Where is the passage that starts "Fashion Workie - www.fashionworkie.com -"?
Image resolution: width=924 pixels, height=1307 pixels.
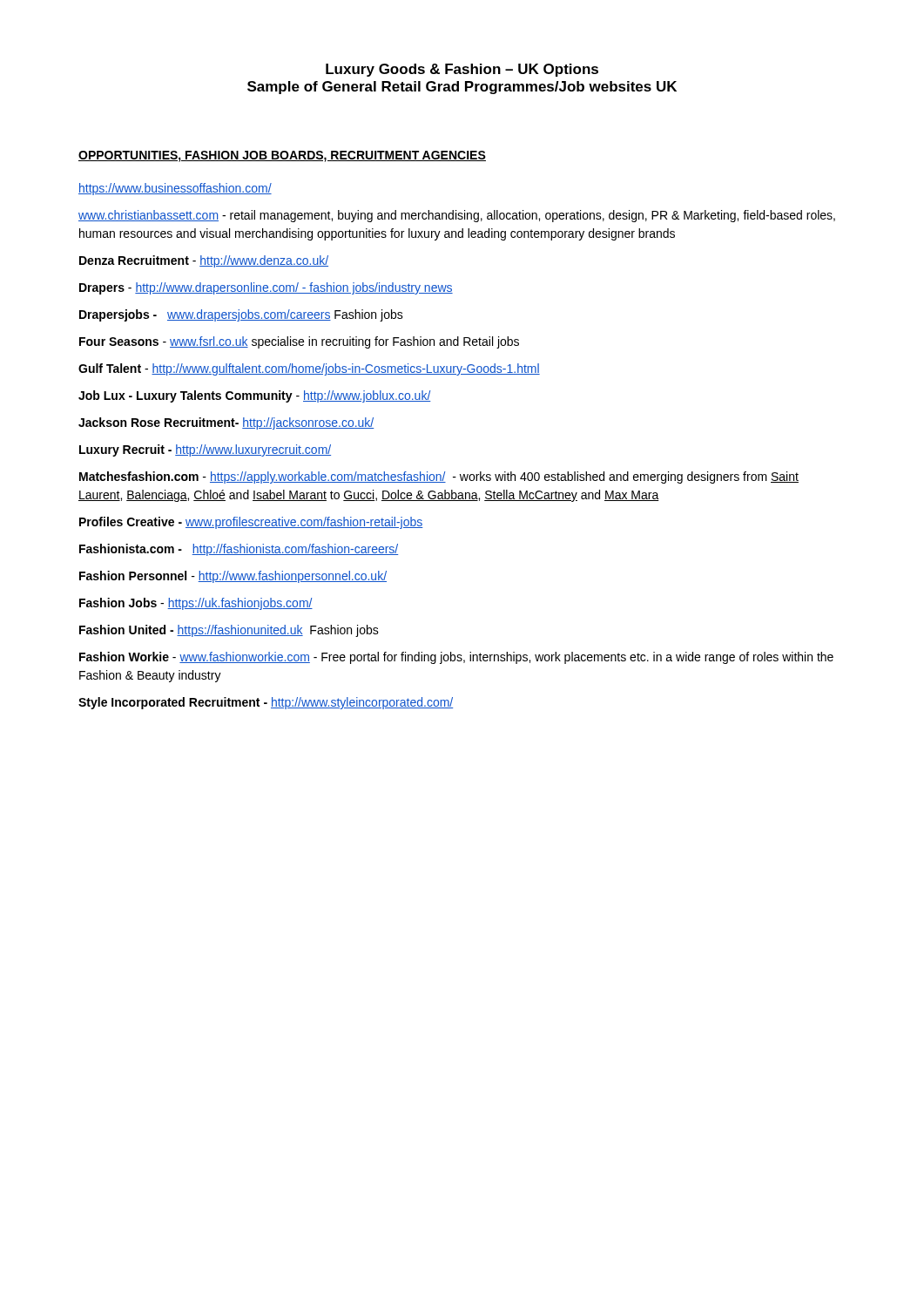pyautogui.click(x=456, y=666)
